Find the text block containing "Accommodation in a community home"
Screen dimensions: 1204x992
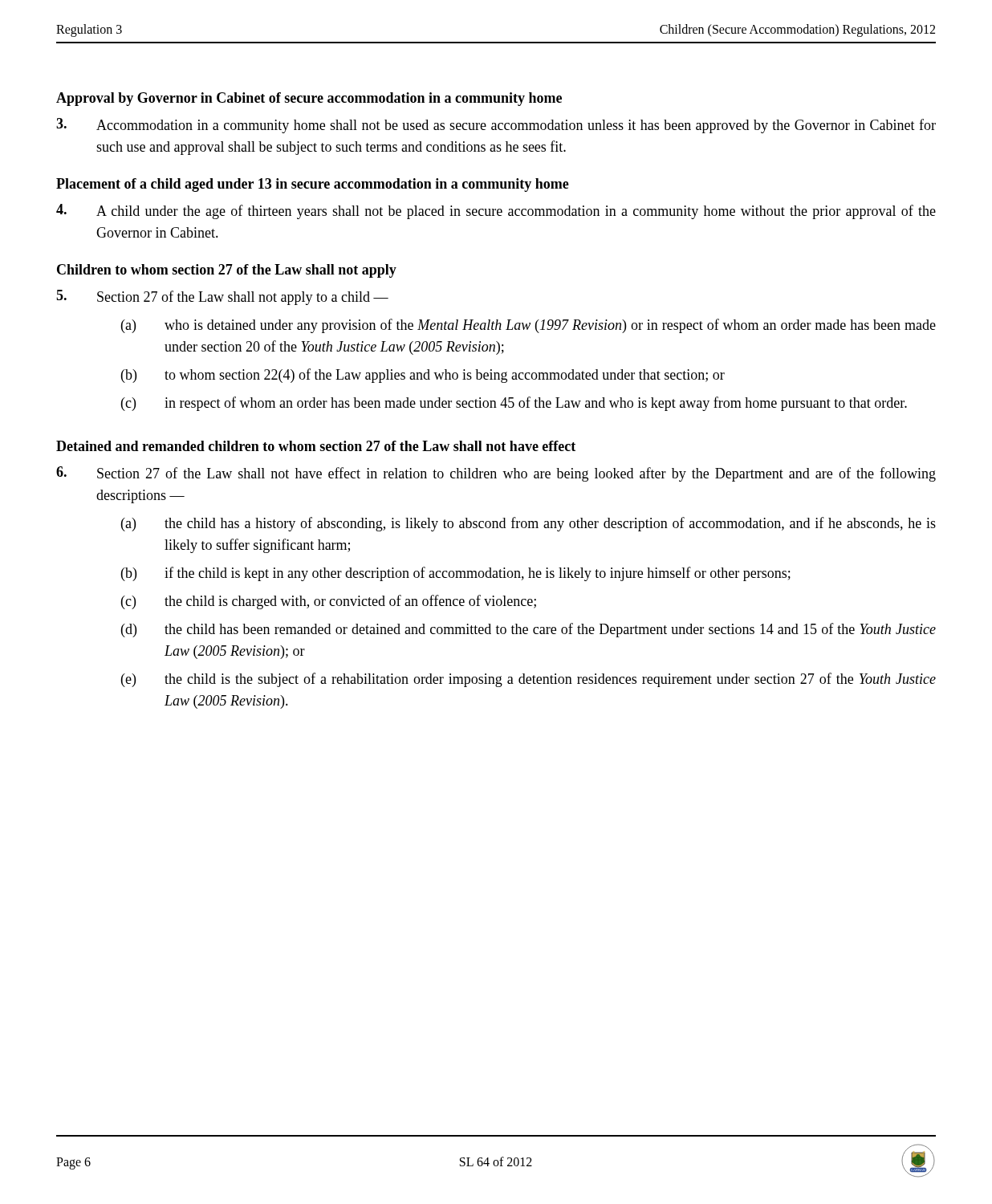(496, 136)
